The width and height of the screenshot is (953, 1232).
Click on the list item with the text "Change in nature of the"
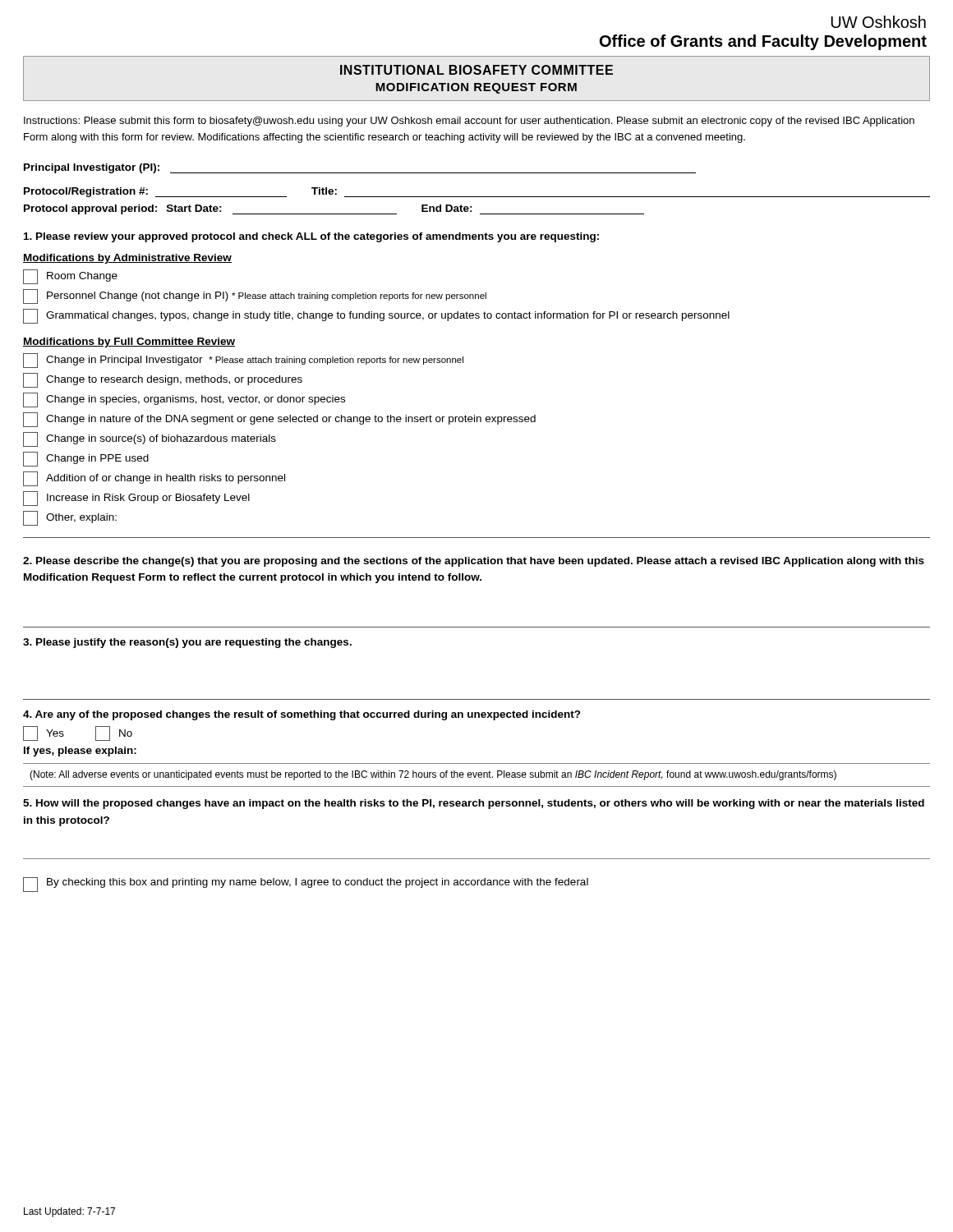tap(476, 419)
